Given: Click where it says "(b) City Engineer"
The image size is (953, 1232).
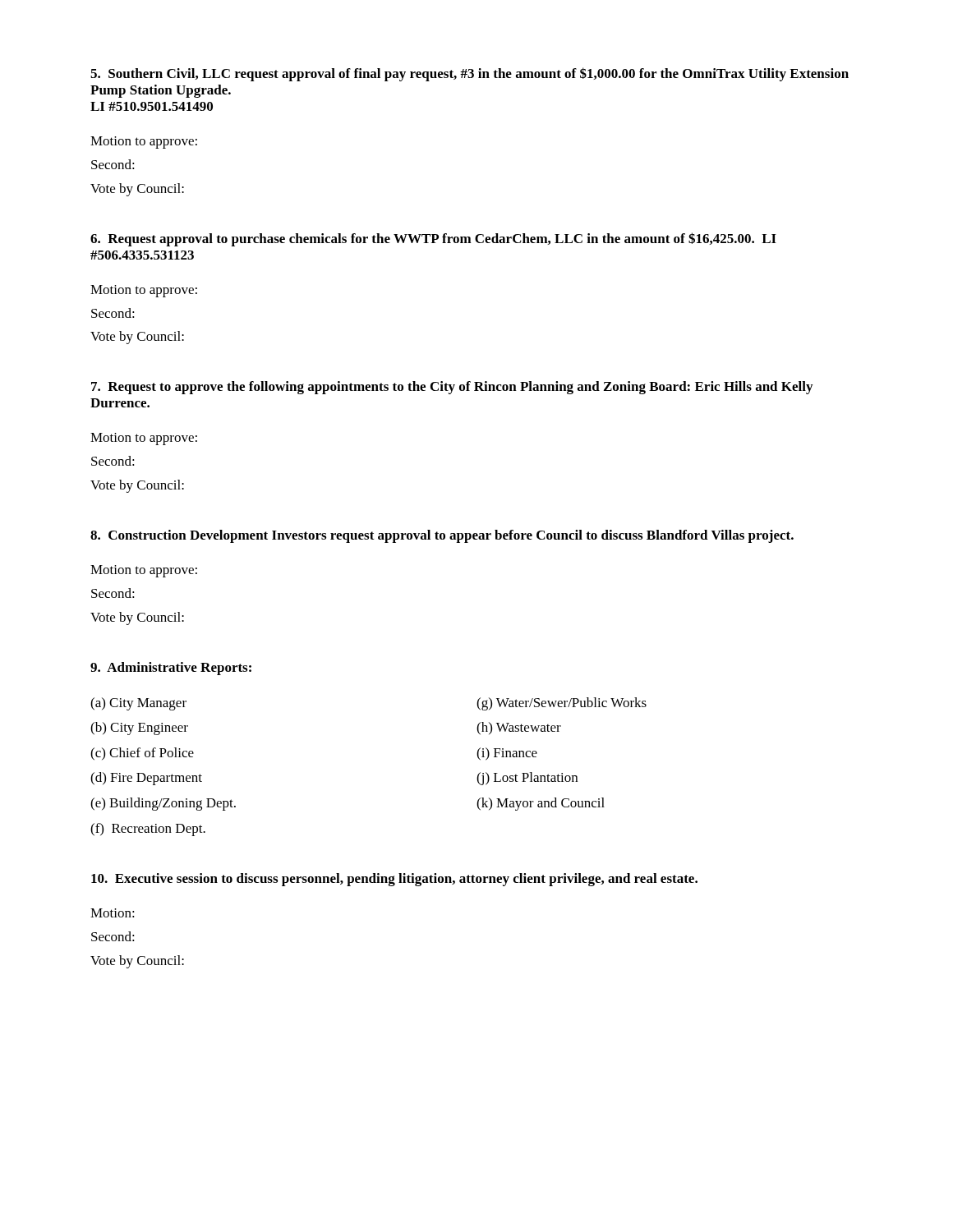Looking at the screenshot, I should click(139, 728).
